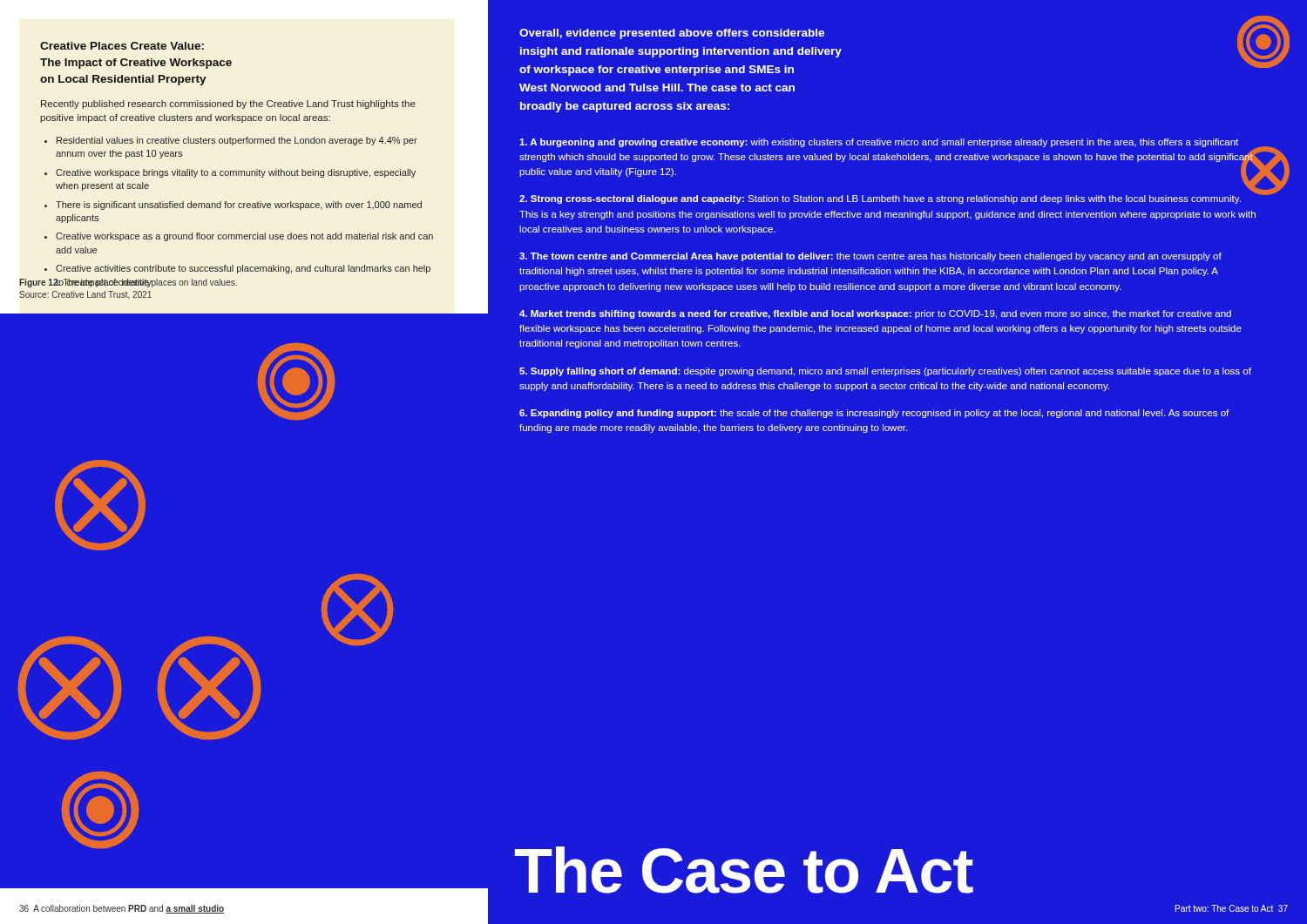Select the passage starting "Recently published research commissioned"
The height and width of the screenshot is (924, 1307).
(228, 111)
